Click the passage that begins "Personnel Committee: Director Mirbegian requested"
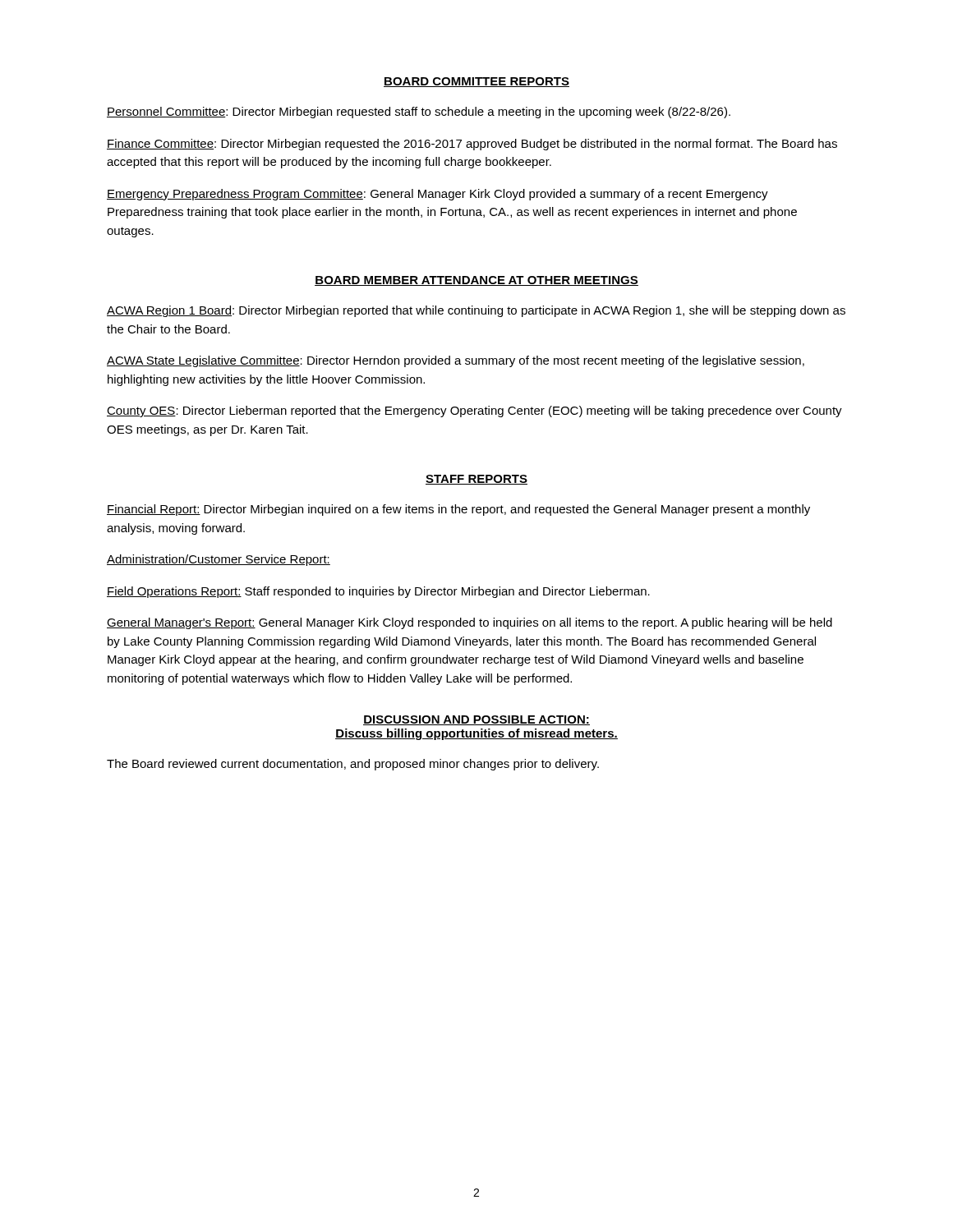Image resolution: width=953 pixels, height=1232 pixels. pyautogui.click(x=419, y=111)
